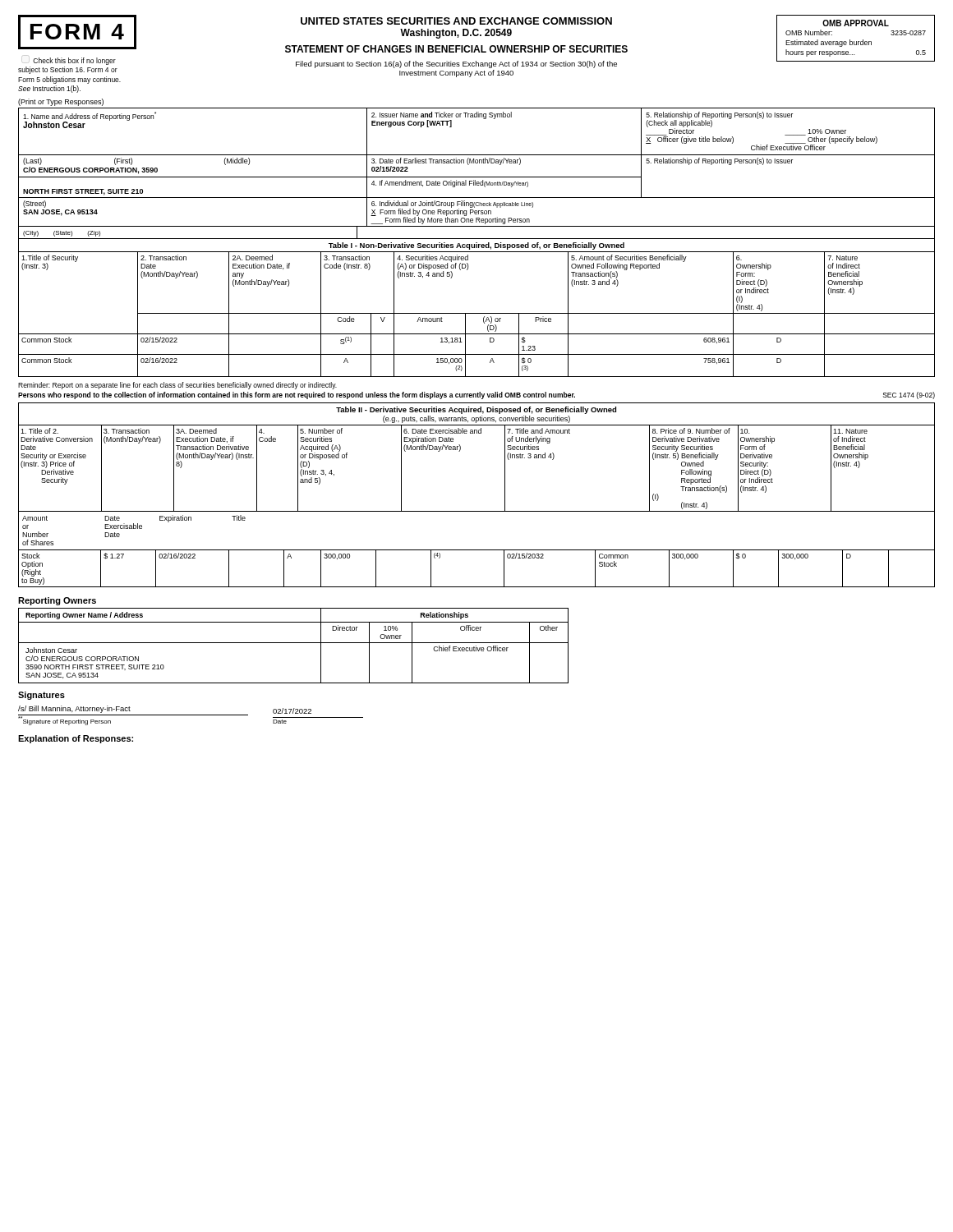Find the text containing "SEC 1474 (9-02)"
This screenshot has width=953, height=1232.
(x=909, y=395)
